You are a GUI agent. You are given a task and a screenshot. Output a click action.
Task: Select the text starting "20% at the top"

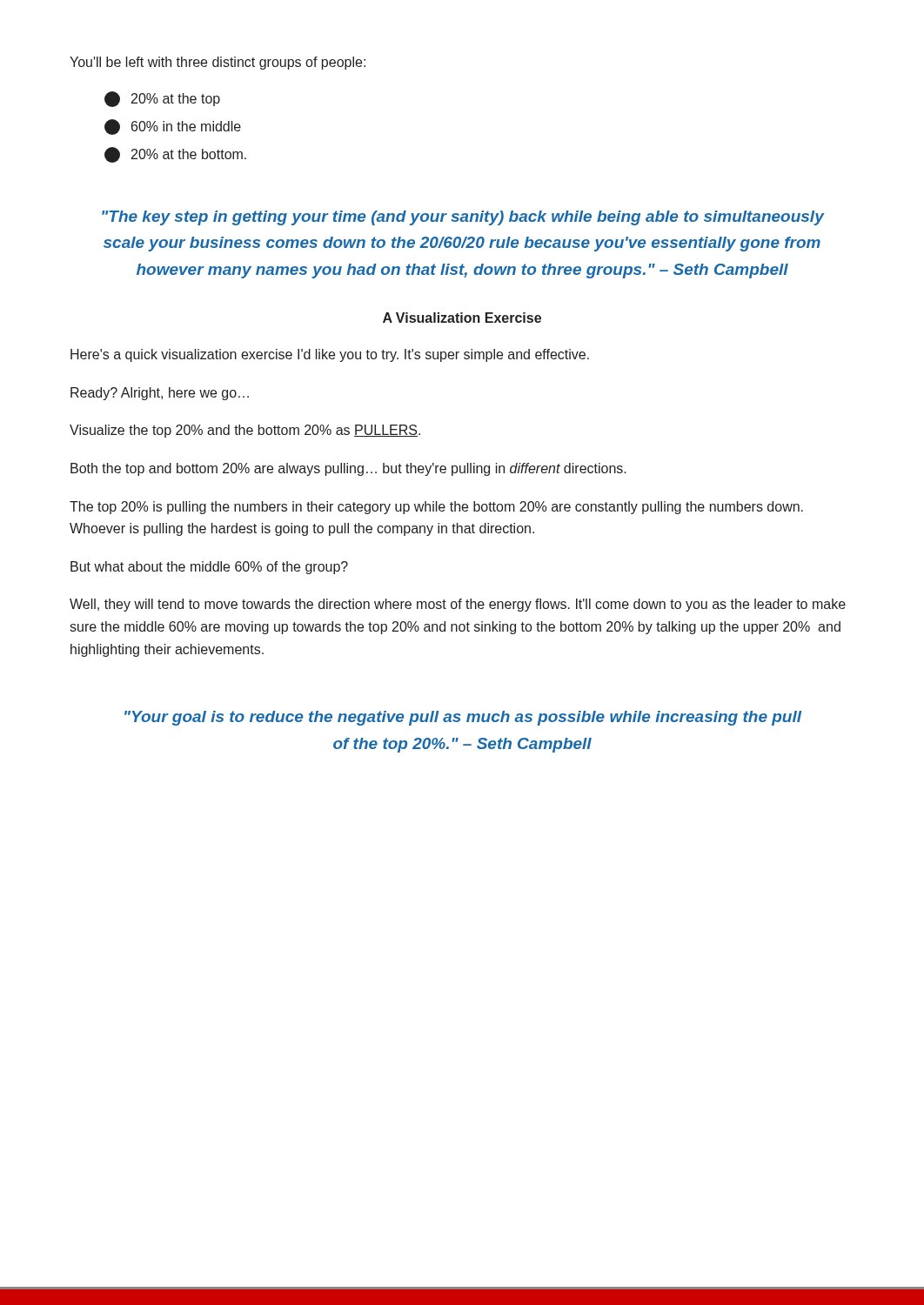click(162, 99)
